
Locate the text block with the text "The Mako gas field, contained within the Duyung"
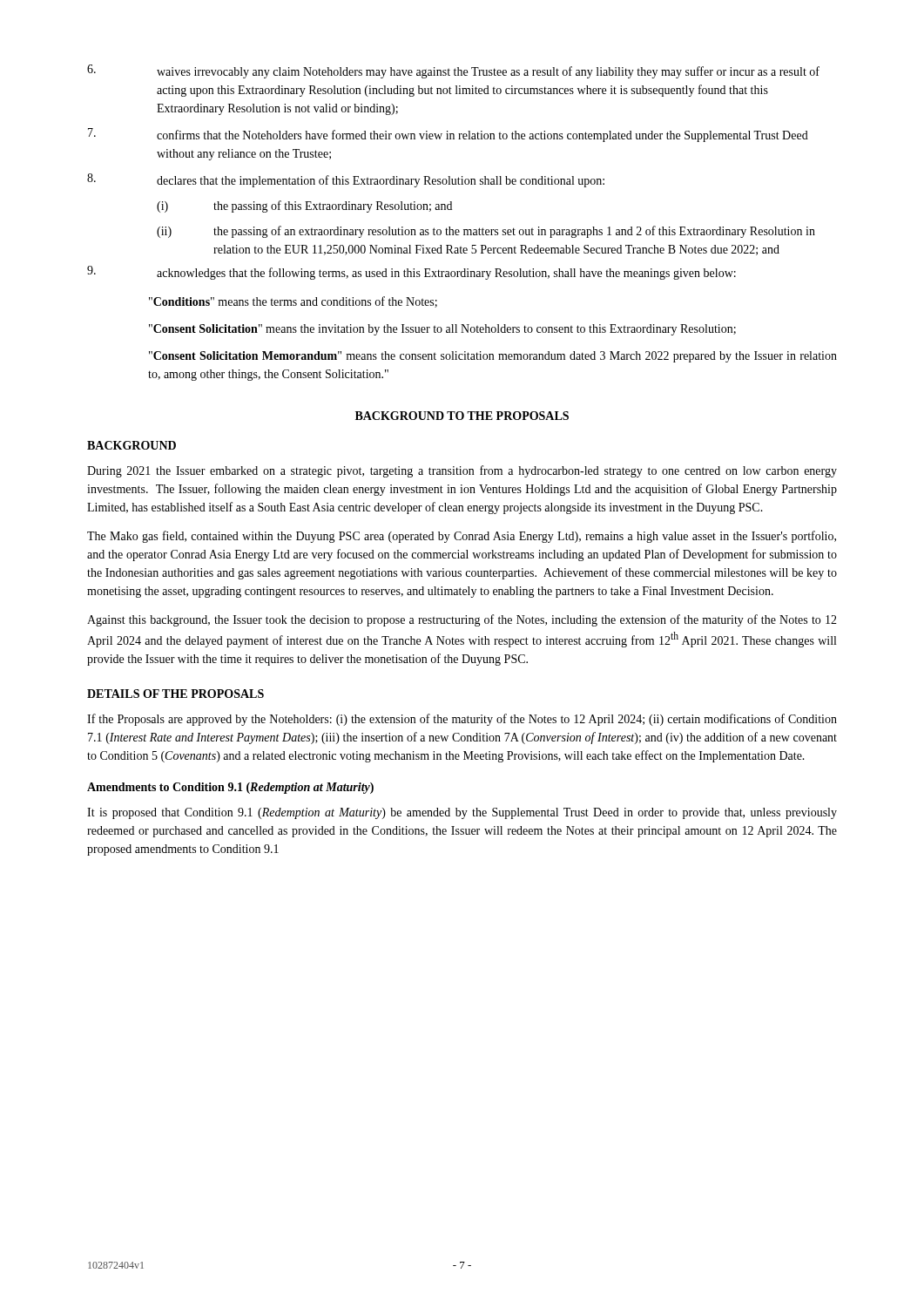pos(462,564)
